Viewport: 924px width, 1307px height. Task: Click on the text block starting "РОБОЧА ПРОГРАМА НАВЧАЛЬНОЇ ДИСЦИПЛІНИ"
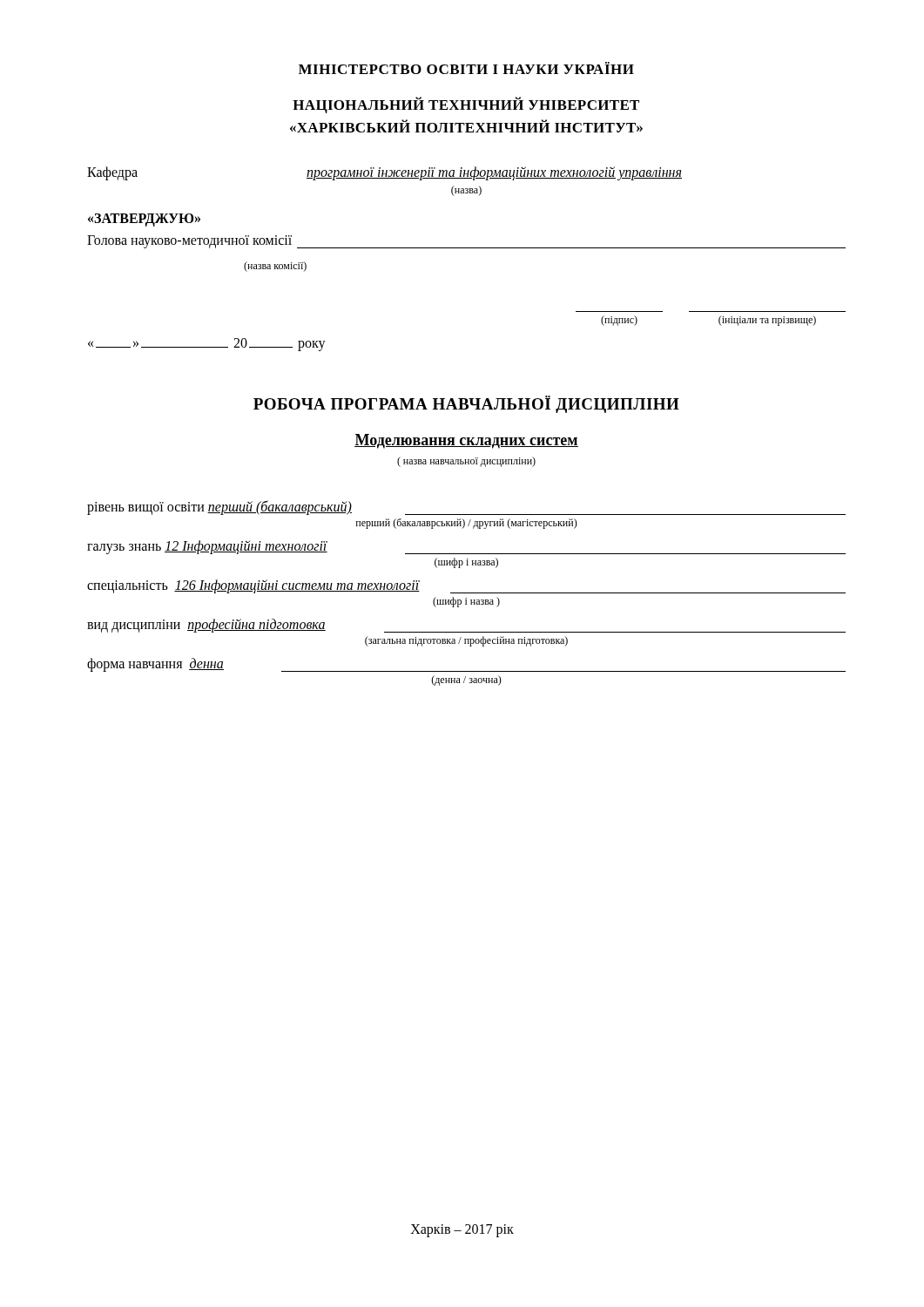tap(466, 404)
